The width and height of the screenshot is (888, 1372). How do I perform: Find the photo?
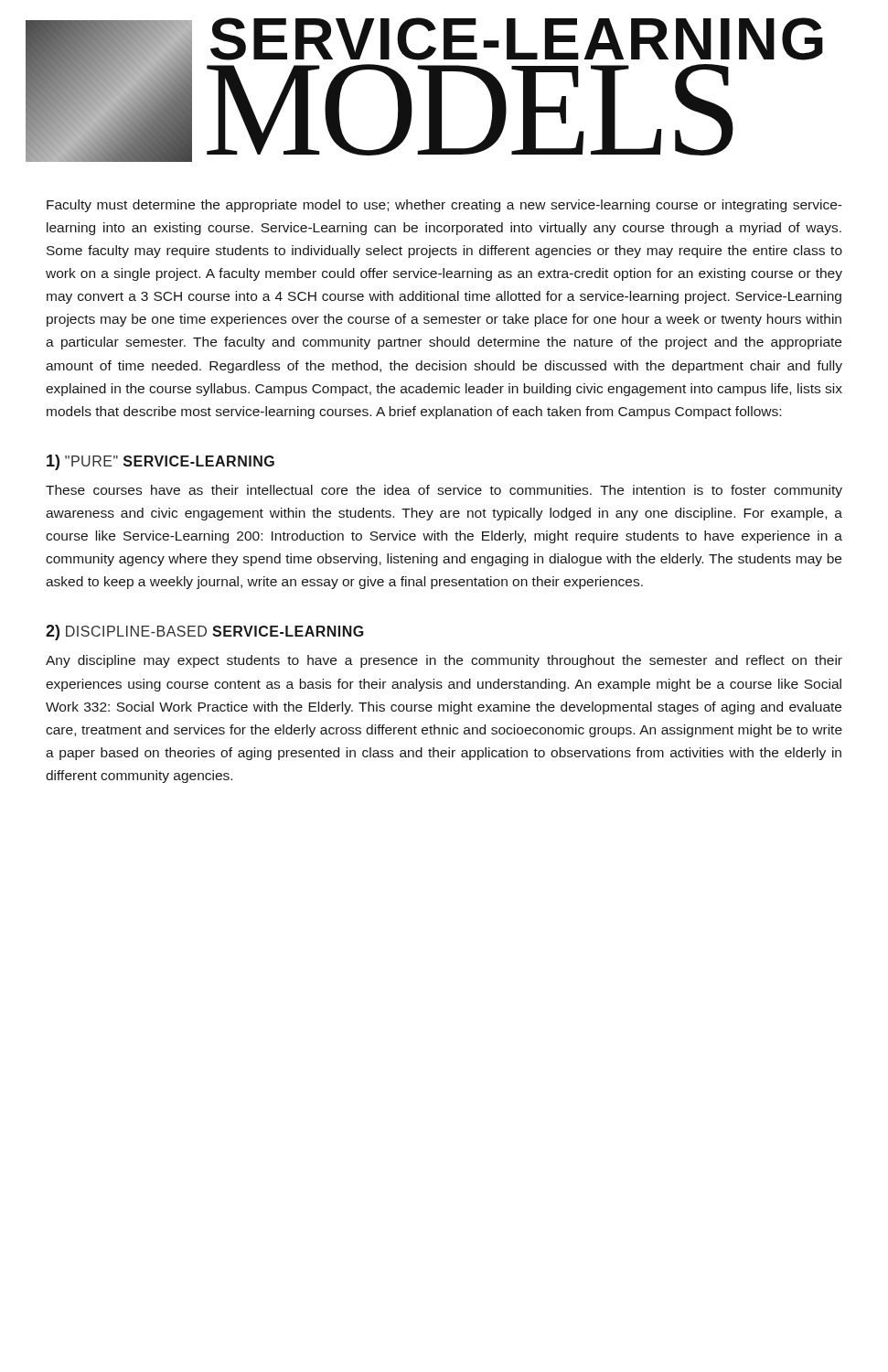pyautogui.click(x=109, y=91)
